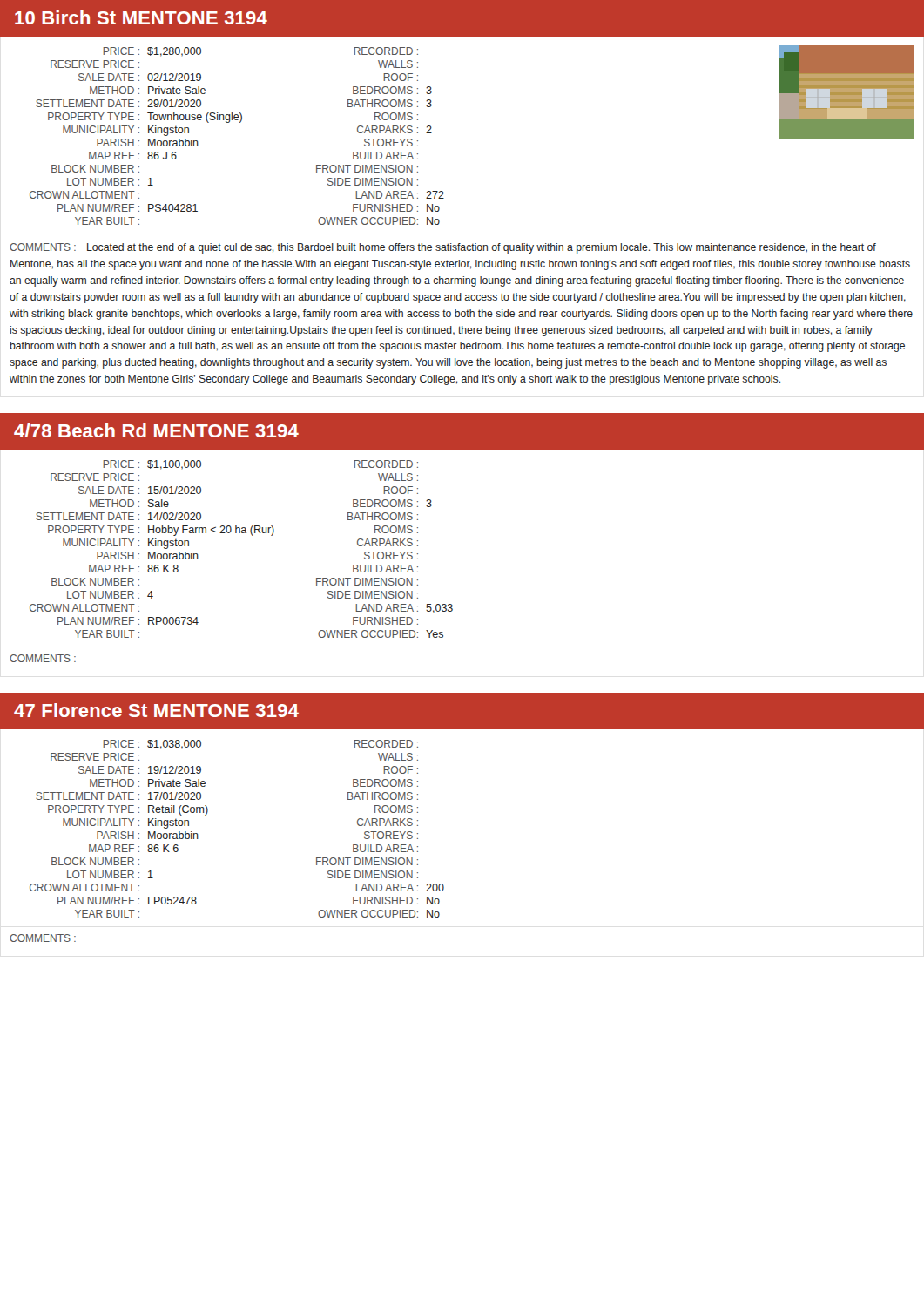Find the block on this page that starts "COMMENTS : Located at the"

(x=461, y=313)
